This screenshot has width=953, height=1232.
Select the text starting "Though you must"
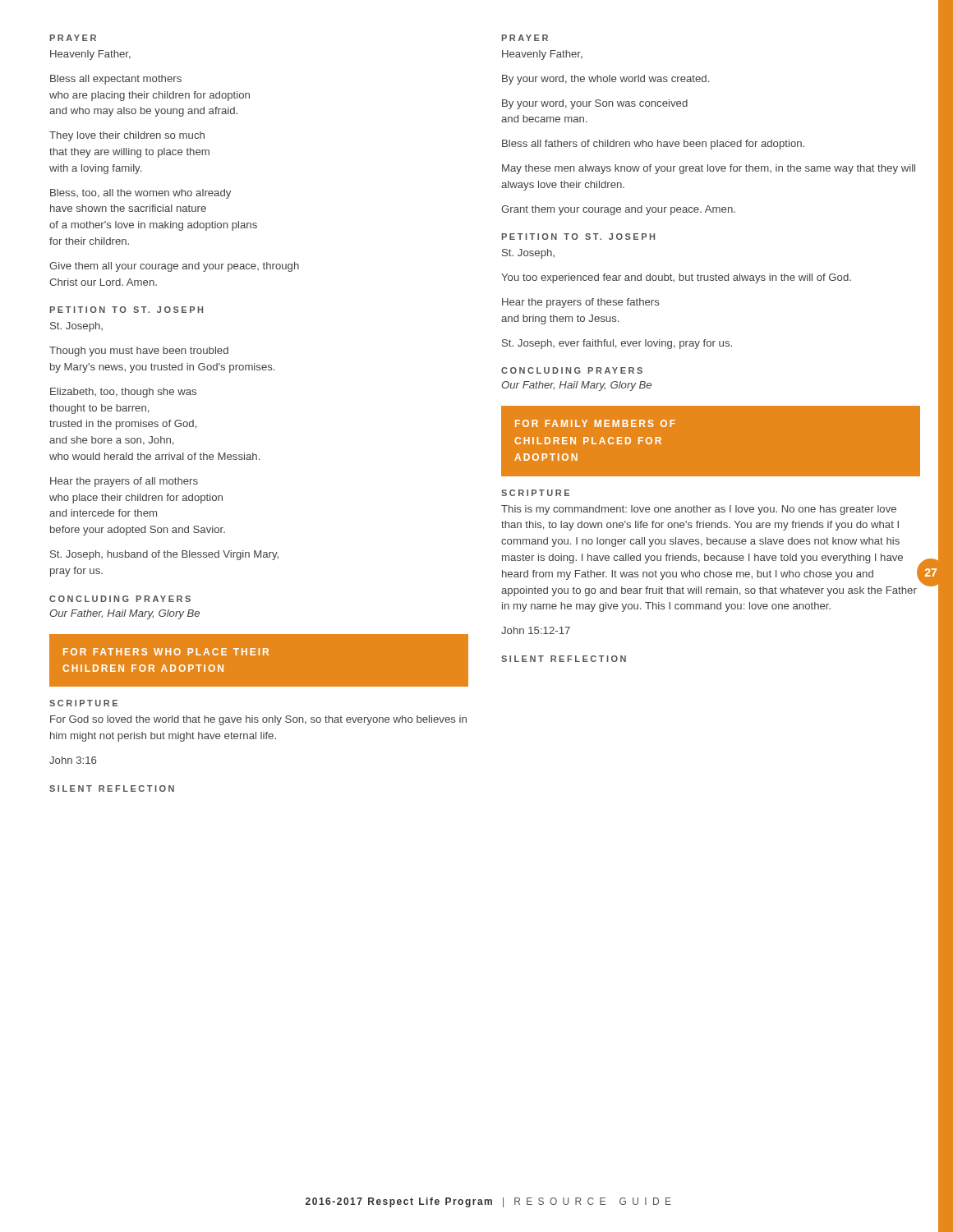[162, 359]
